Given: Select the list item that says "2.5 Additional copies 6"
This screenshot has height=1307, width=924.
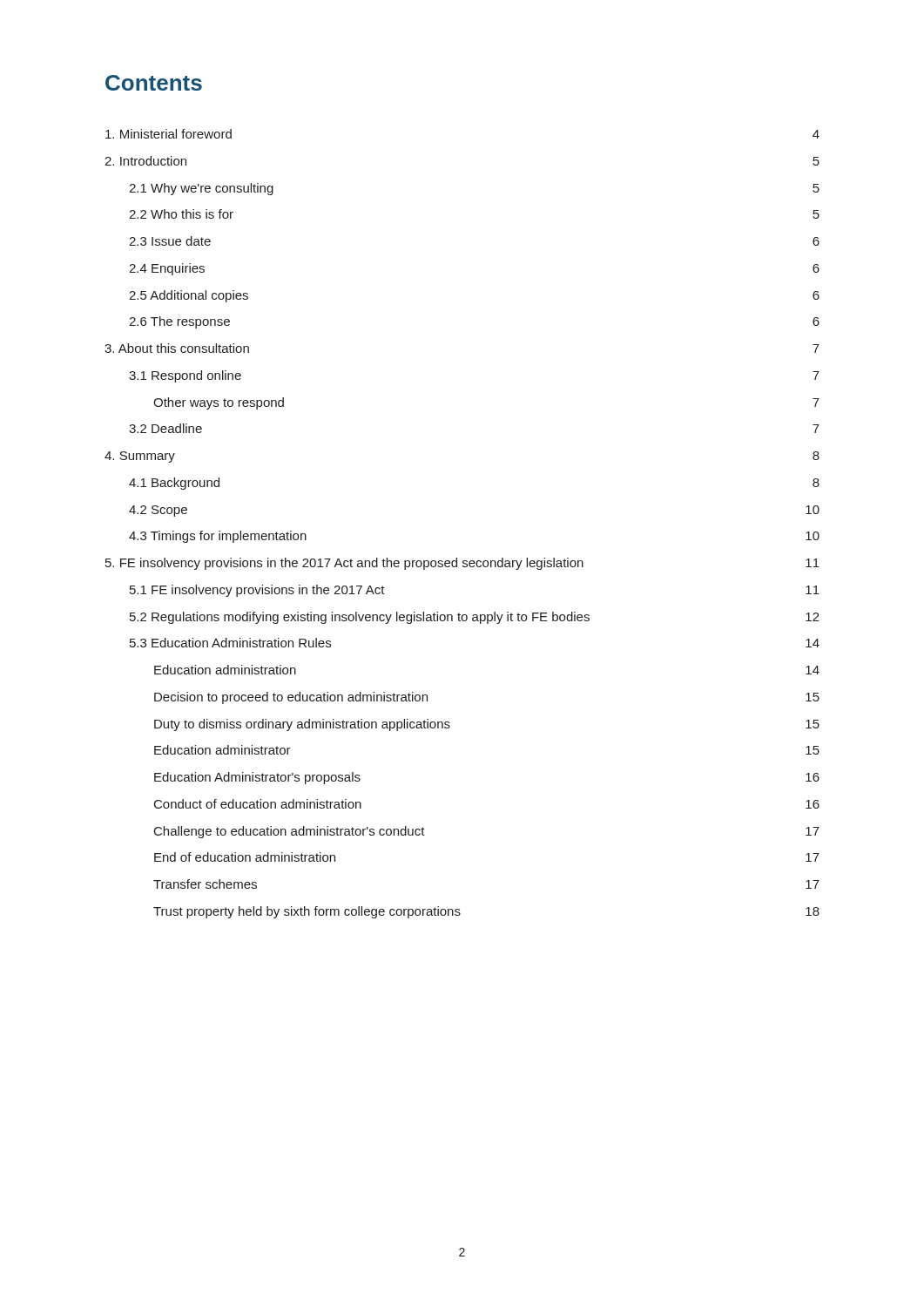Looking at the screenshot, I should coord(184,296).
